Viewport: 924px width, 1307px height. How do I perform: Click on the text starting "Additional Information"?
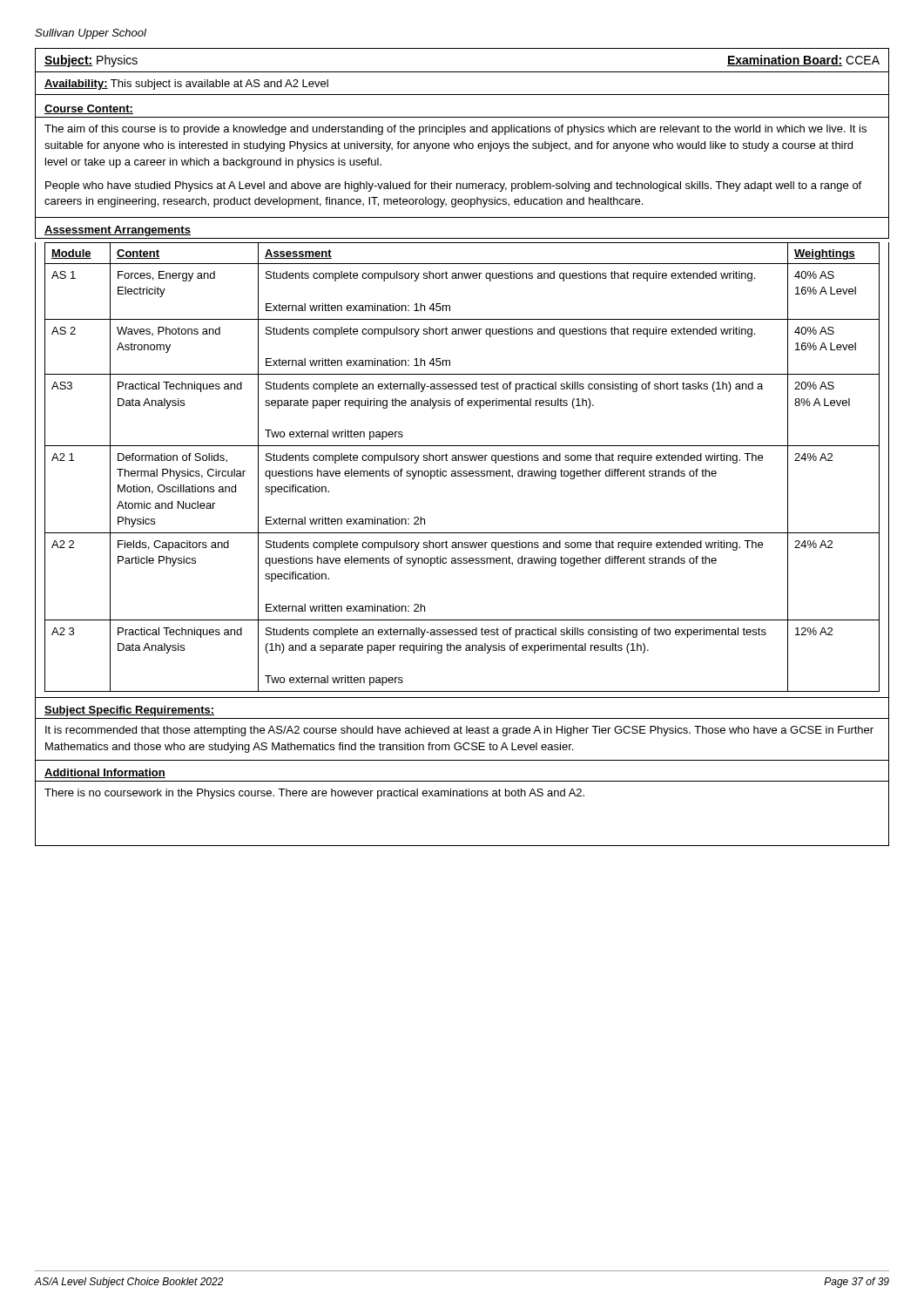pyautogui.click(x=105, y=773)
